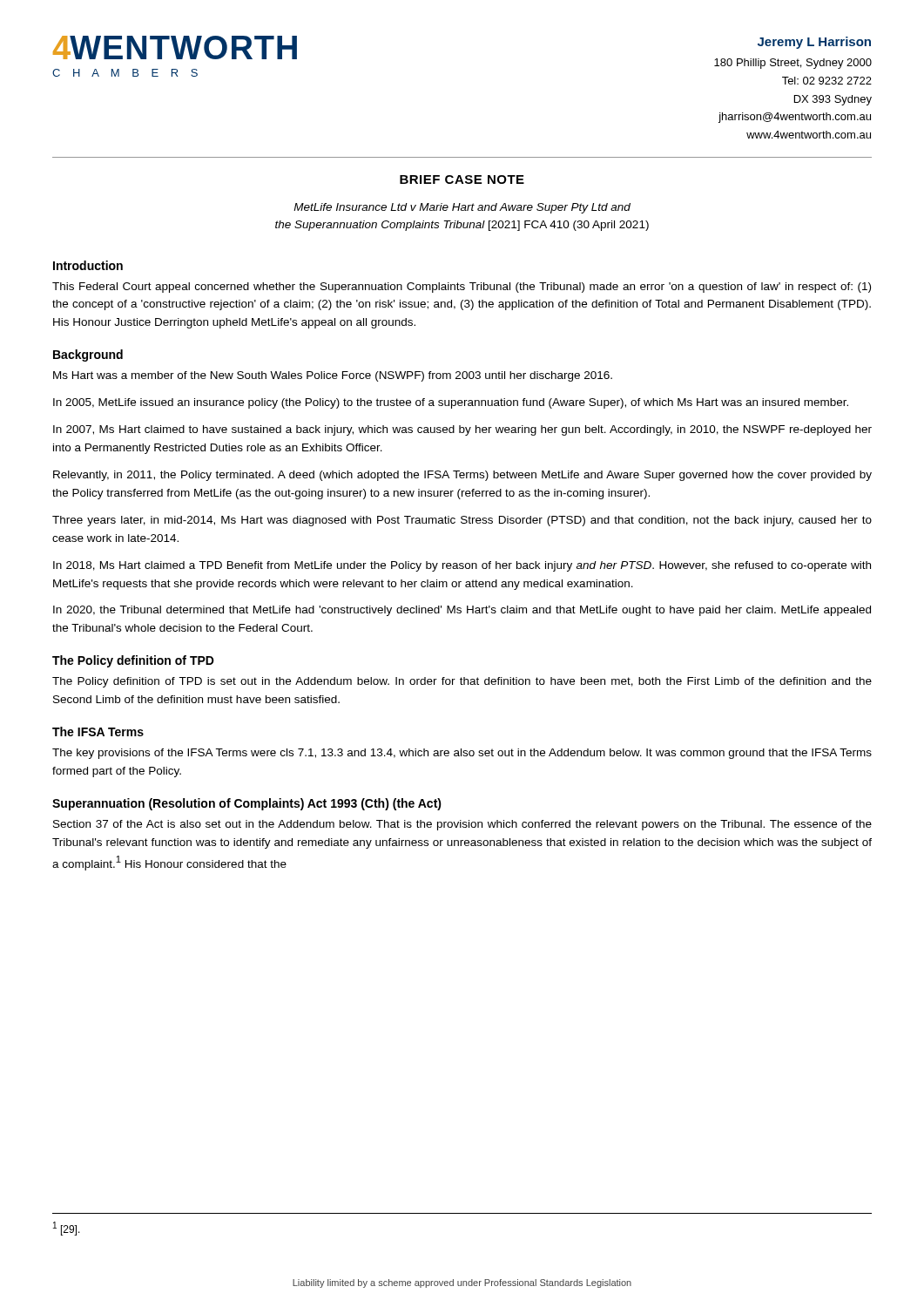
Task: Select the region starting "The Policy definition of TPD is"
Action: (x=462, y=690)
